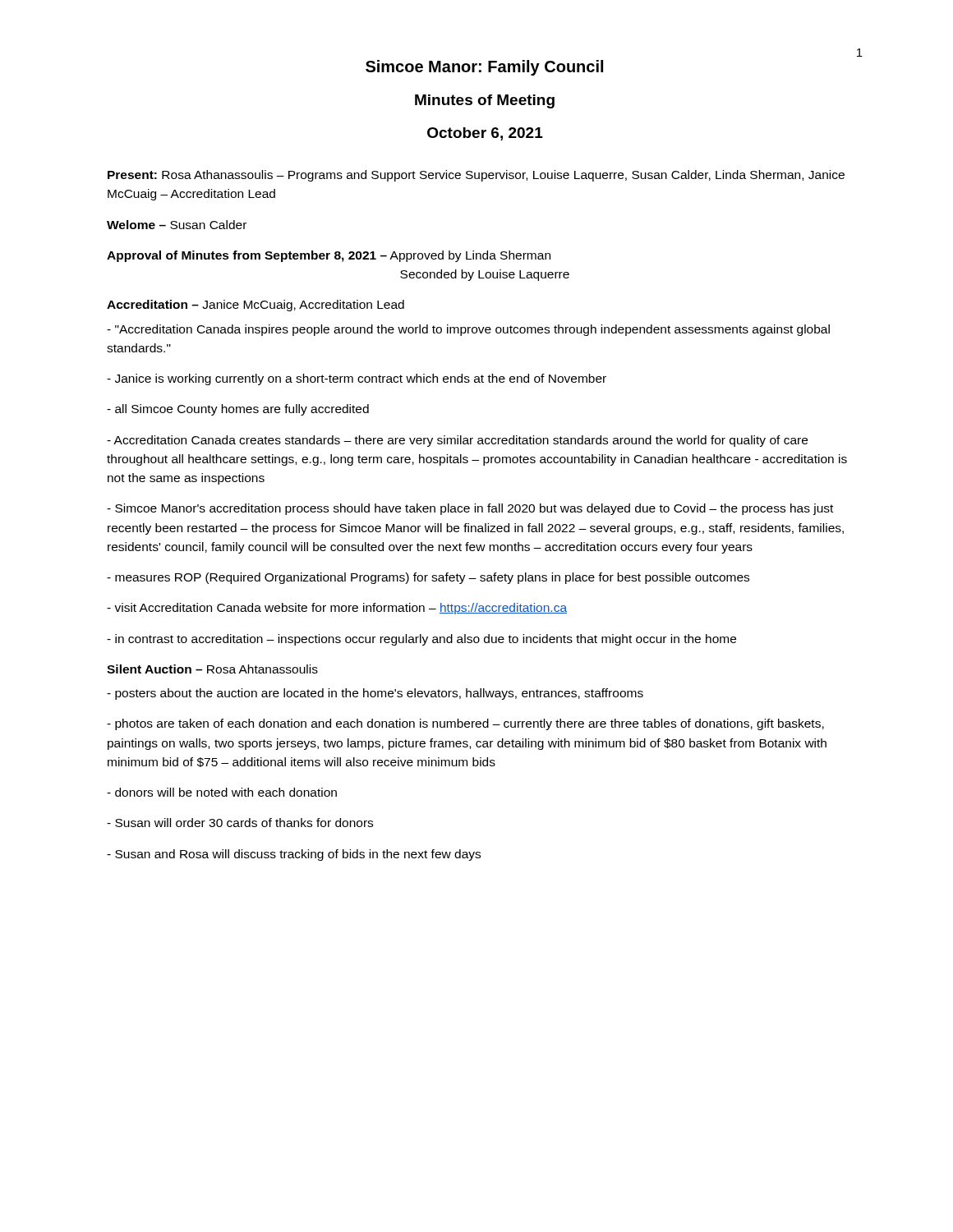
Task: Where is the passage that starts "in contrast to"?
Action: point(422,638)
